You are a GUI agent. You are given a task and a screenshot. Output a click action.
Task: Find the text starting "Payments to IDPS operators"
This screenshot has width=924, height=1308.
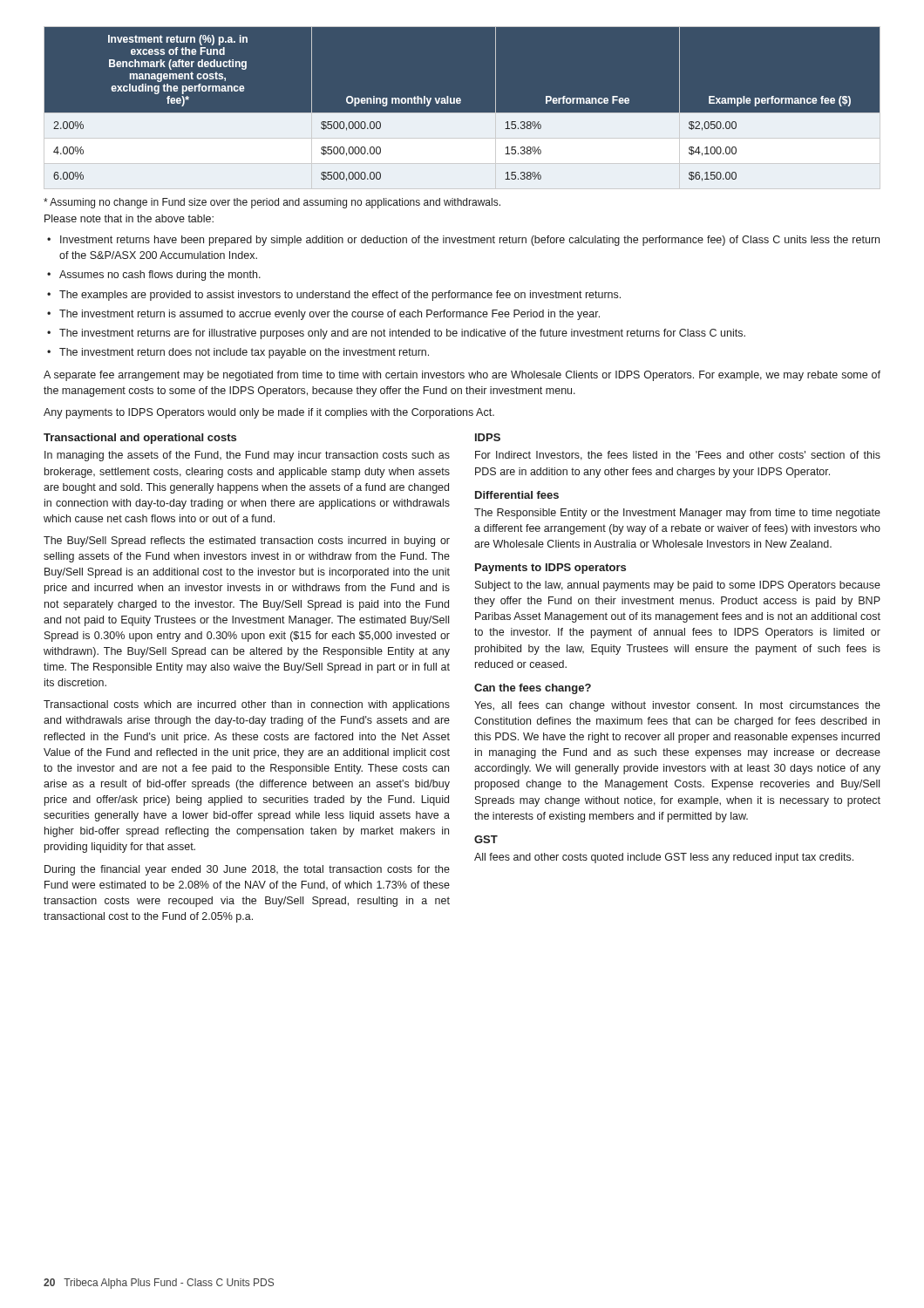tap(550, 569)
